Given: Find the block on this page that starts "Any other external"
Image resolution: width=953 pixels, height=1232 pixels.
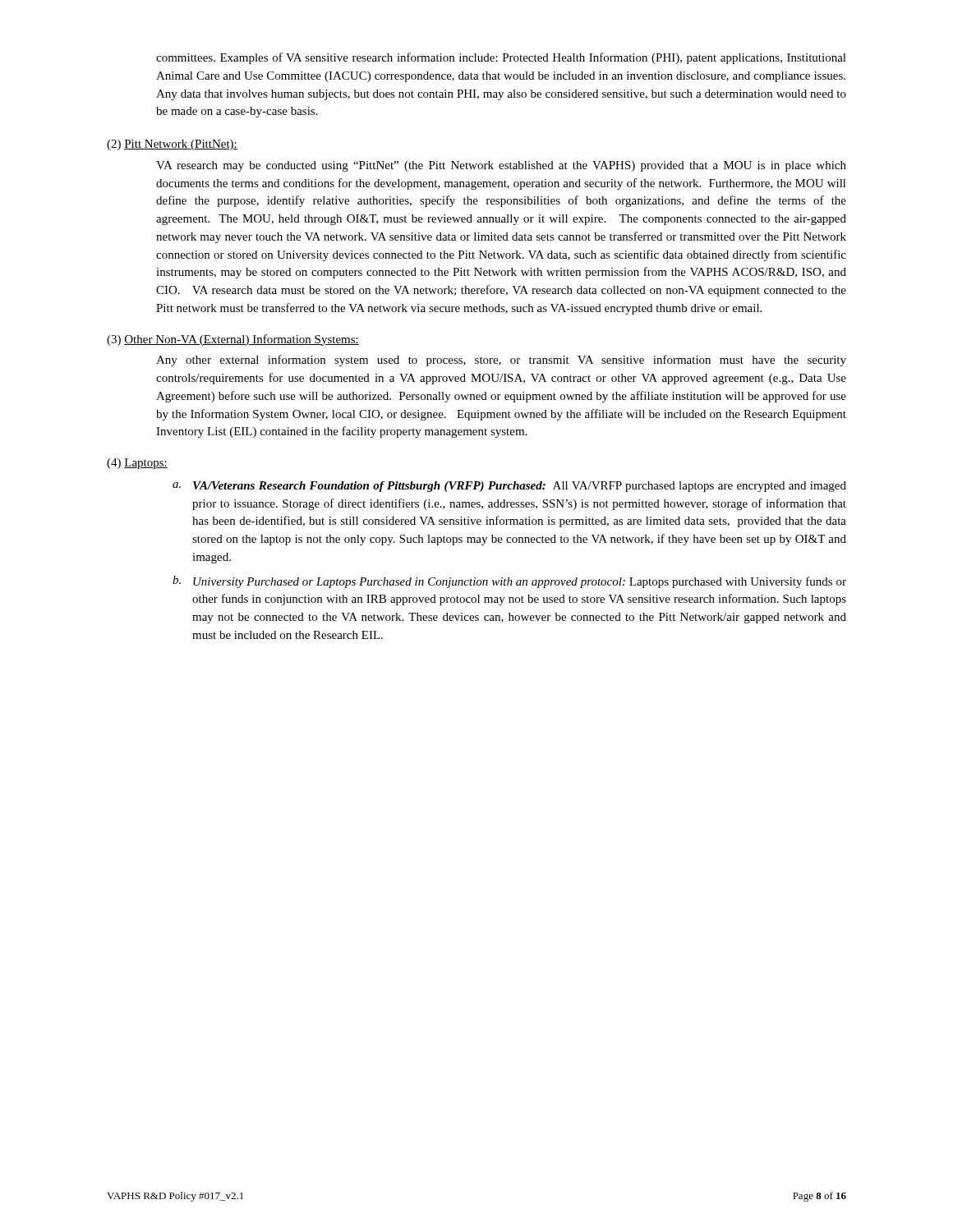Looking at the screenshot, I should click(501, 396).
